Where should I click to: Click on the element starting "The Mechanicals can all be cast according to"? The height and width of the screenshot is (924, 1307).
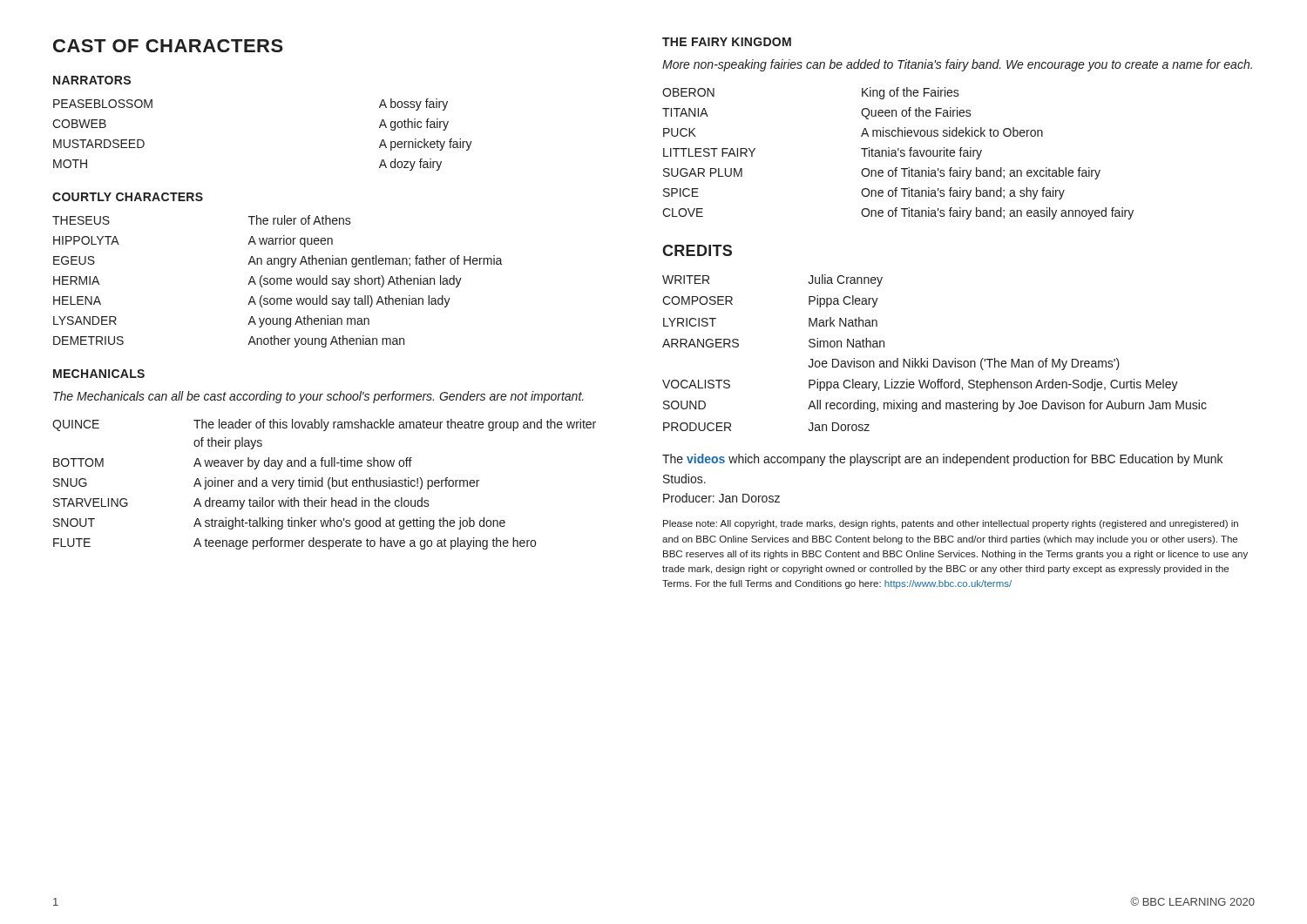(331, 397)
